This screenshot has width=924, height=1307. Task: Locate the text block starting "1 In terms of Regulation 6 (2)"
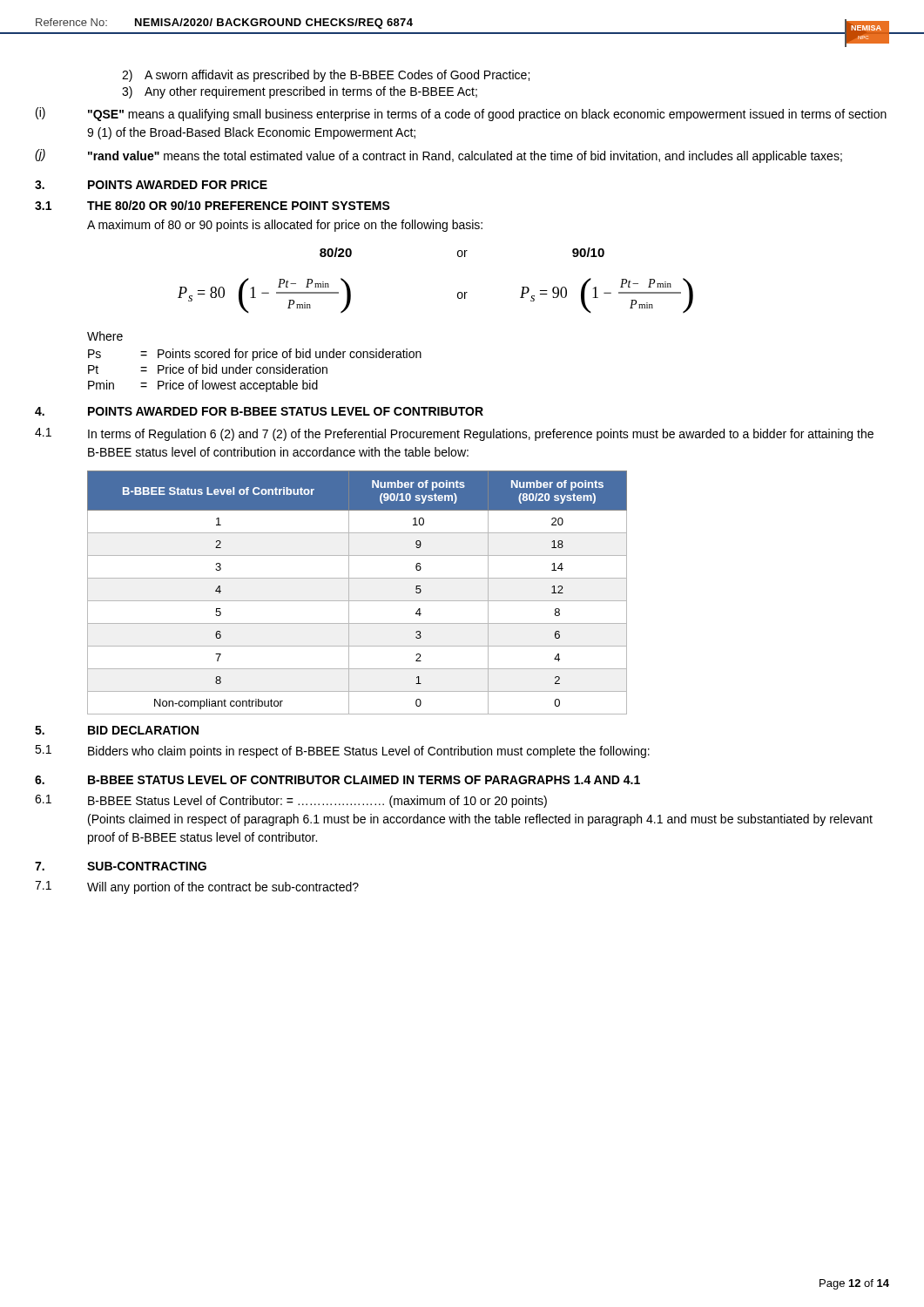tap(462, 443)
